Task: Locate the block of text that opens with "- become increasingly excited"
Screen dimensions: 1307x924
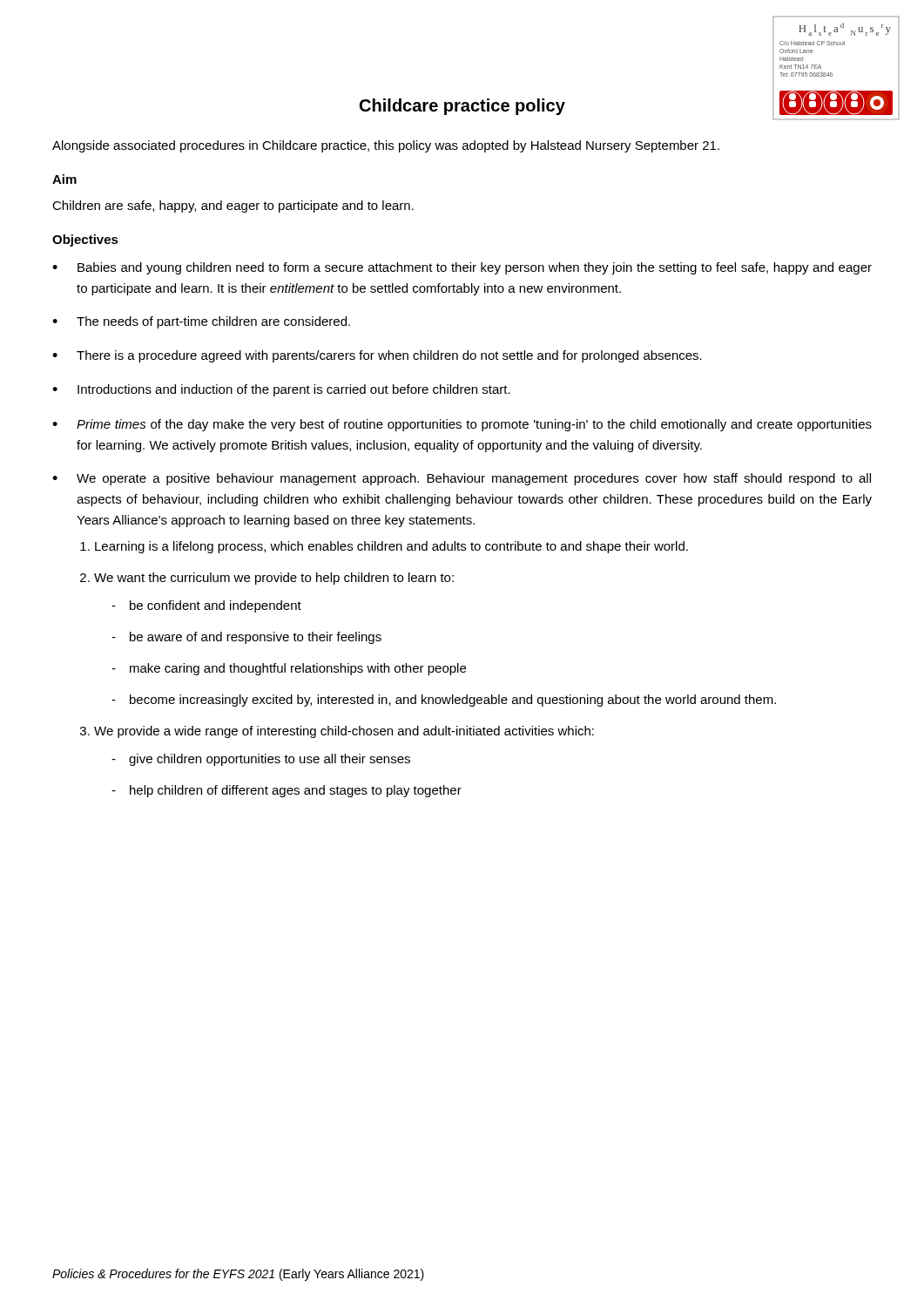Action: (492, 699)
